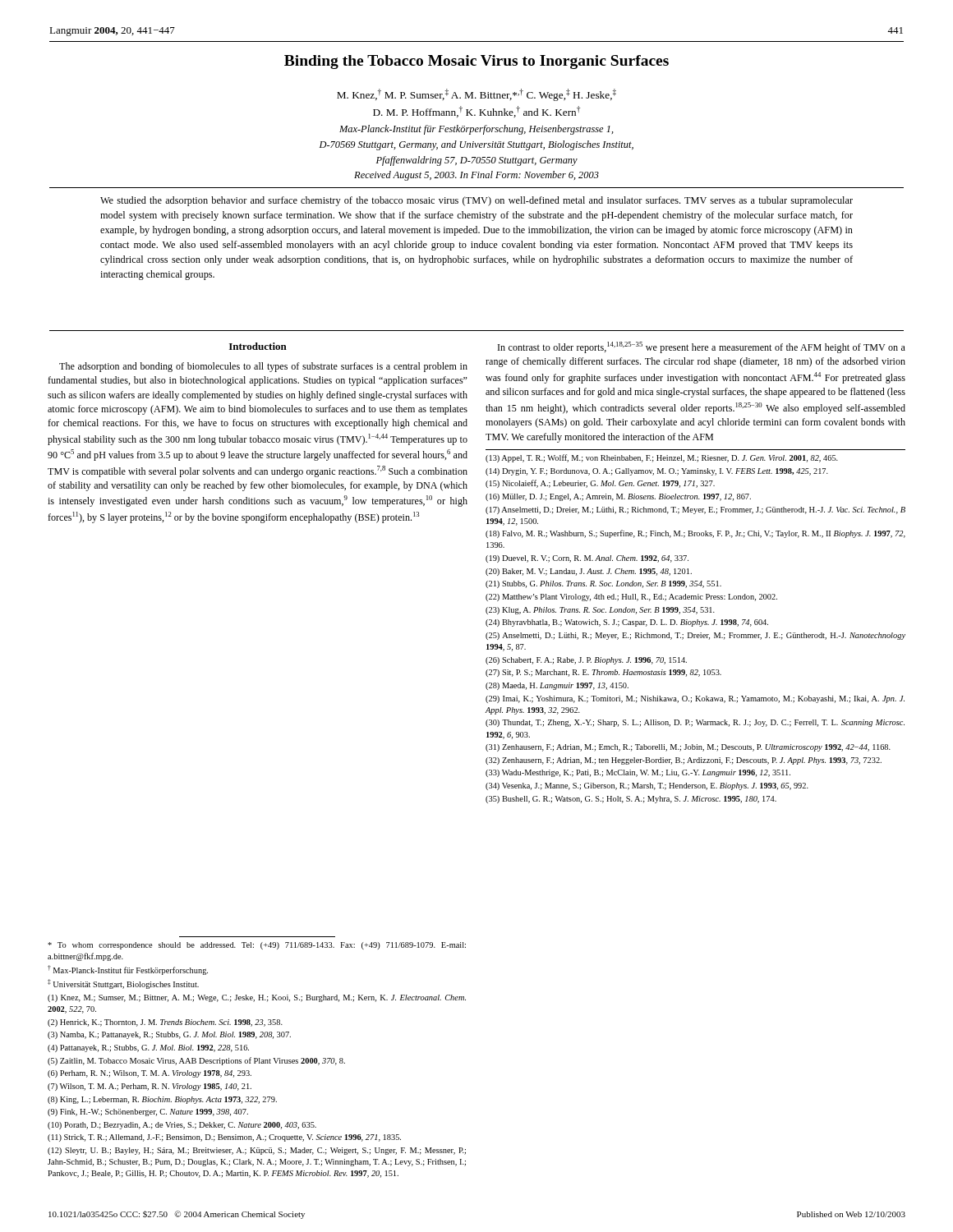The image size is (953, 1232).
Task: Point to the passage starting "In contrast to older reports,14,18,25−35"
Action: (x=695, y=572)
